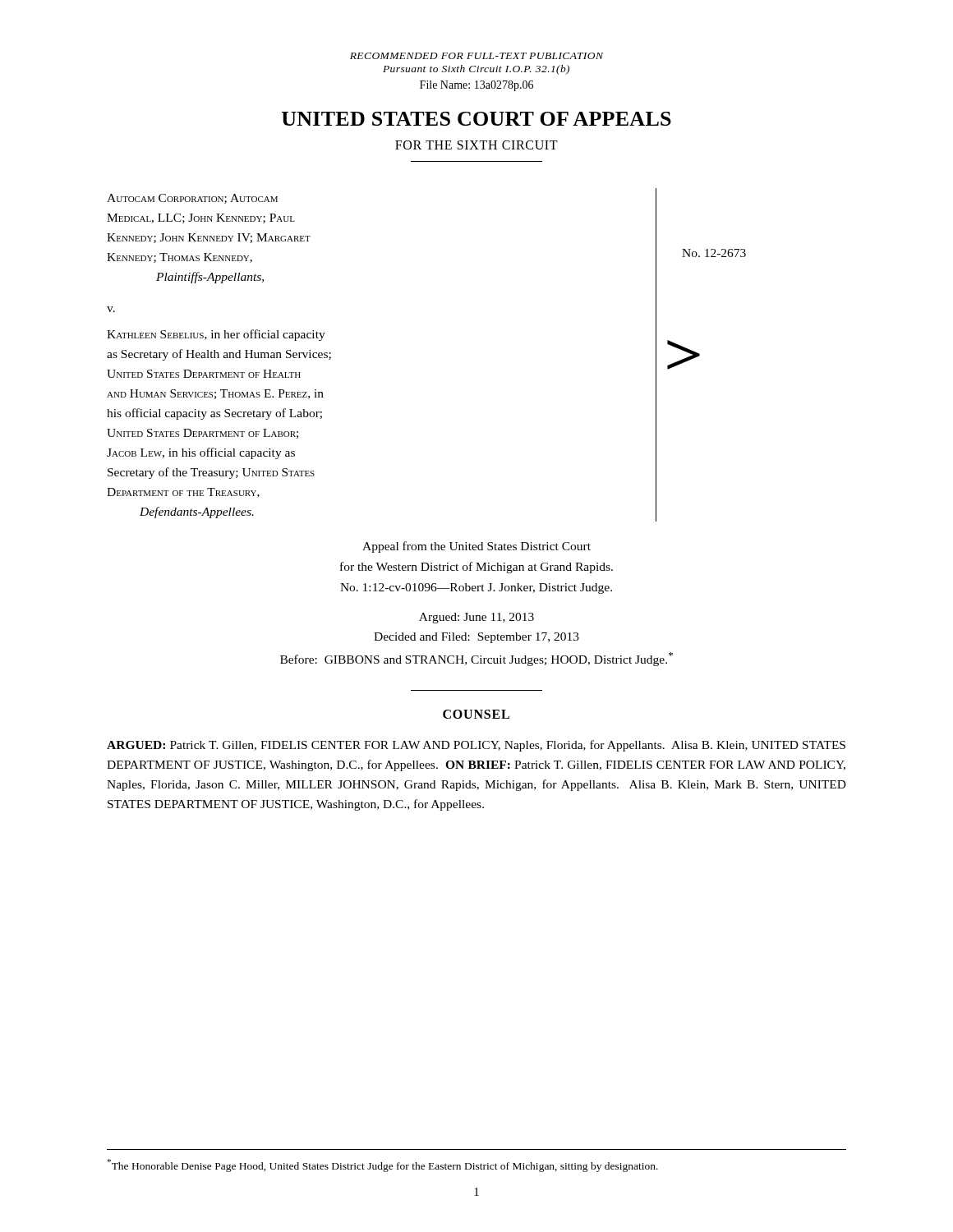Locate the text block starting "Before: GIBBONS and"
The height and width of the screenshot is (1232, 953).
[476, 657]
